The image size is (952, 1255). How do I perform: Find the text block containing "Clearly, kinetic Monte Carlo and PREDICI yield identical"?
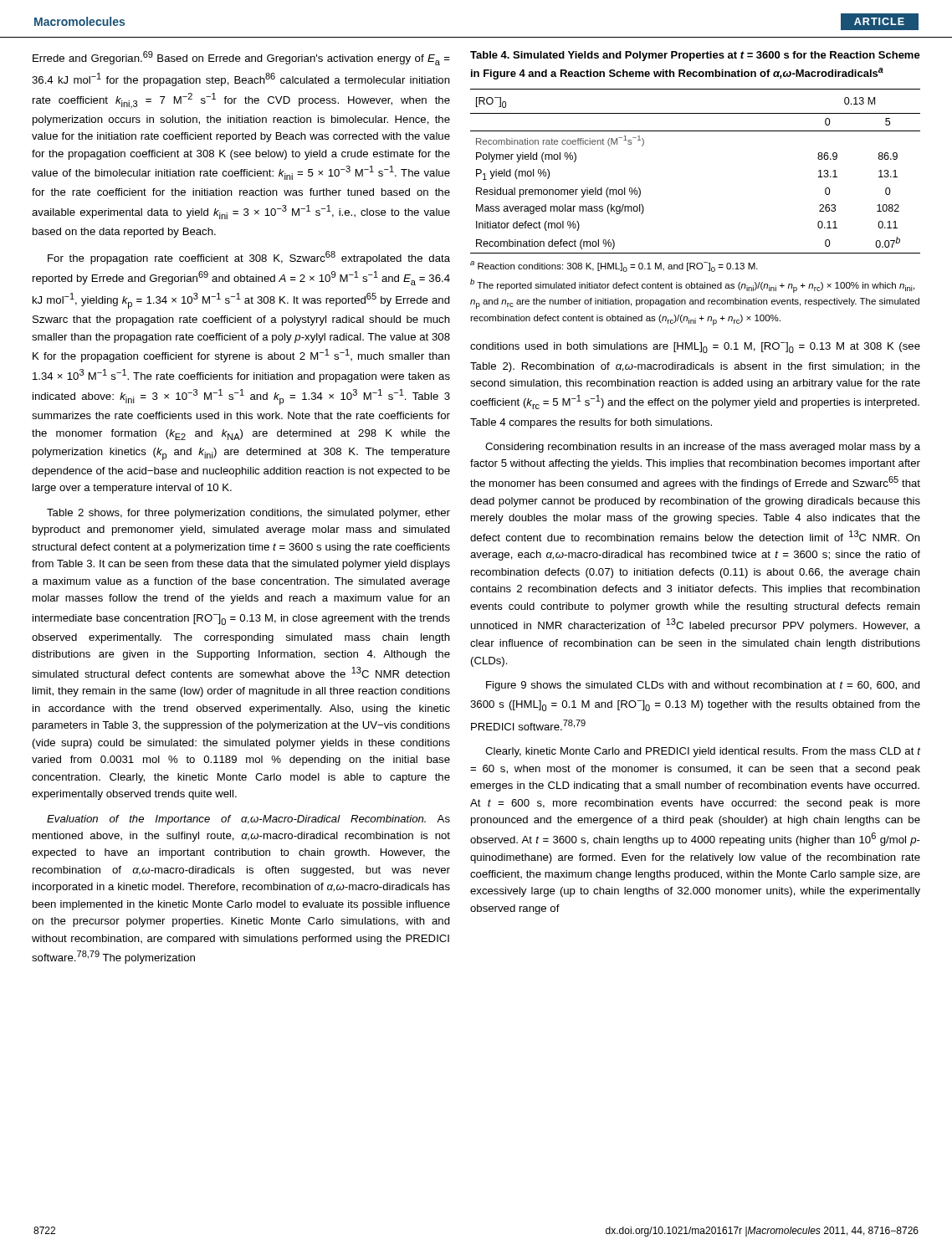[x=695, y=830]
